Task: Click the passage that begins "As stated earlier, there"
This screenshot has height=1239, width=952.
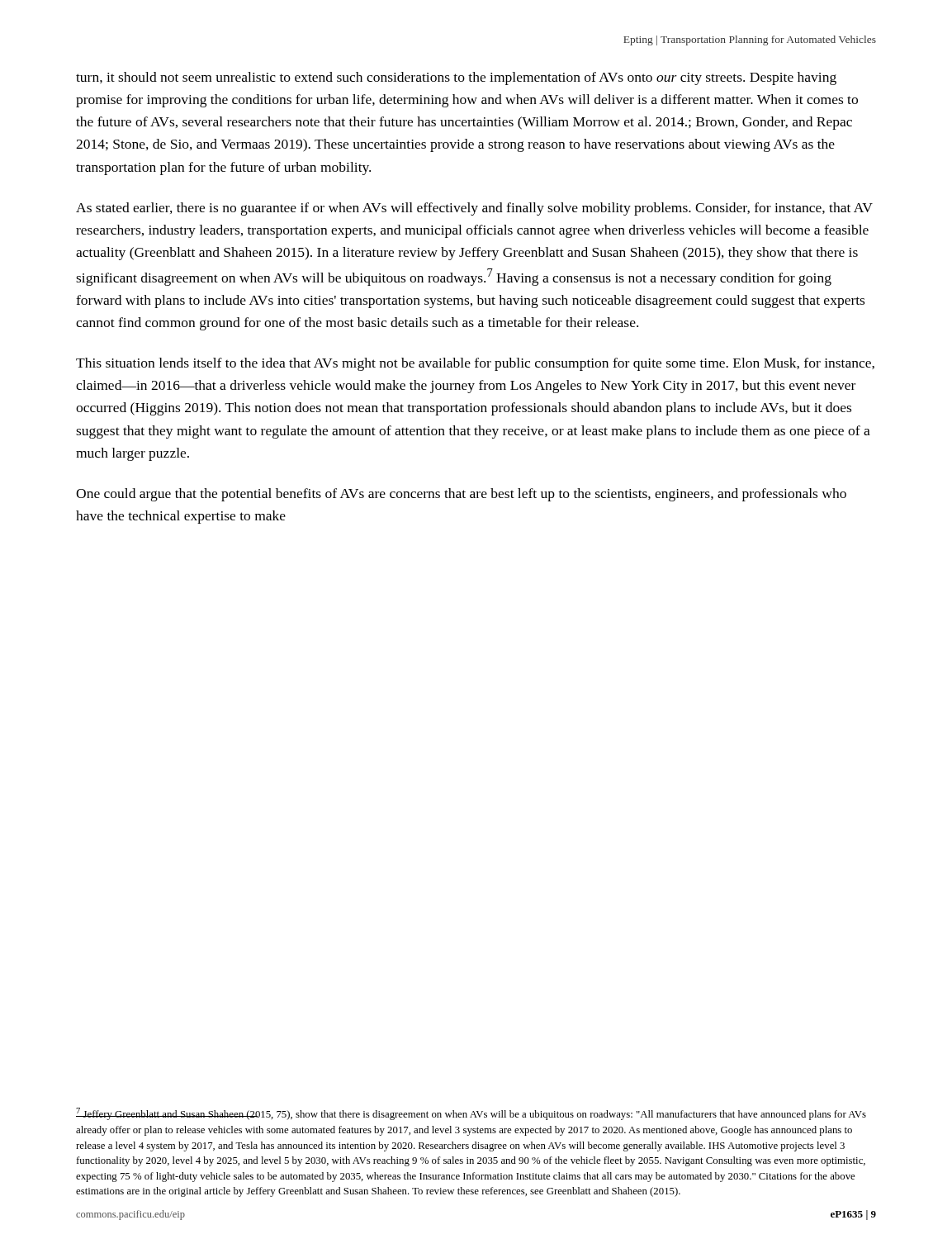Action: [474, 265]
